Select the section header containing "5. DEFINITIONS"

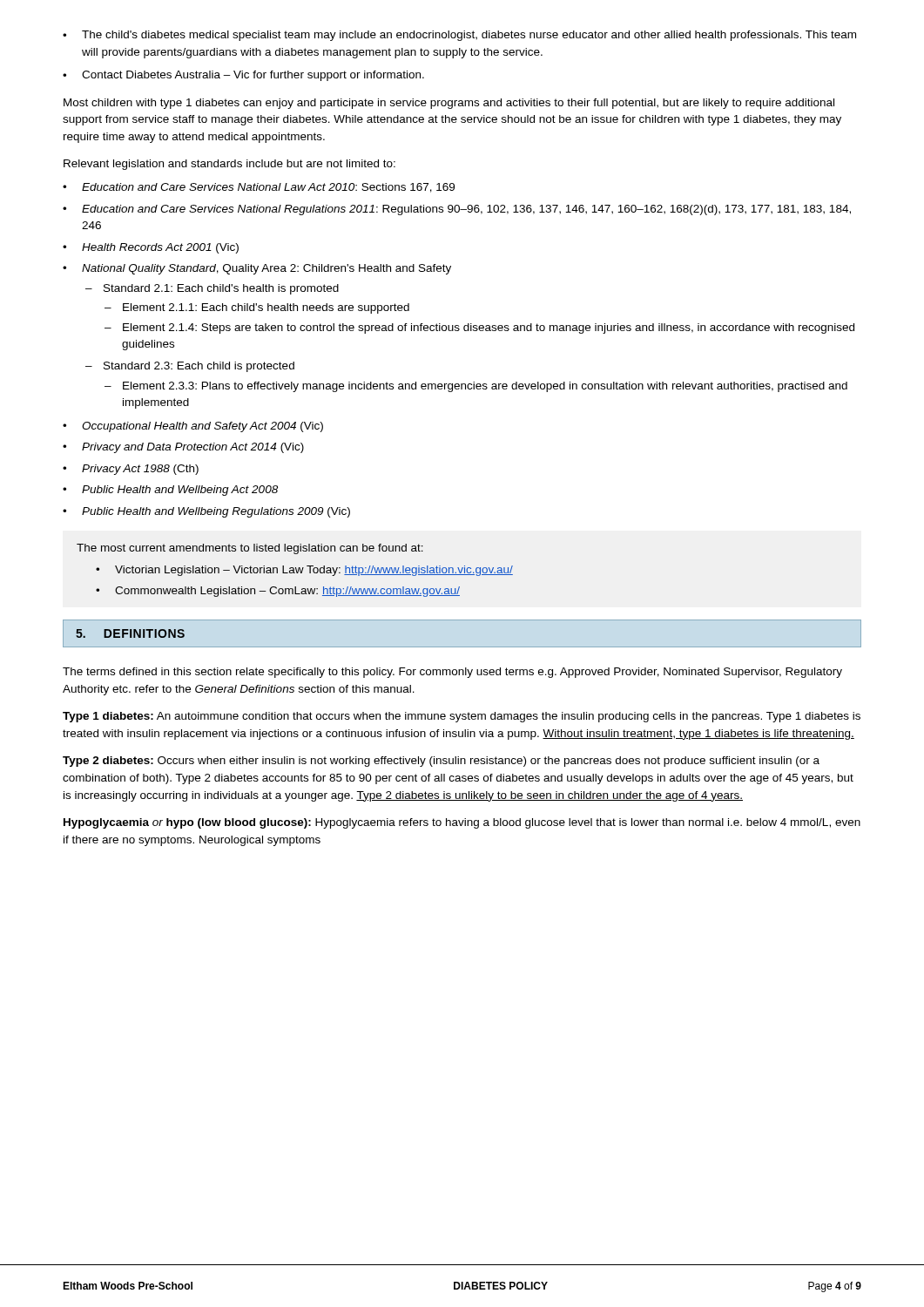click(131, 634)
